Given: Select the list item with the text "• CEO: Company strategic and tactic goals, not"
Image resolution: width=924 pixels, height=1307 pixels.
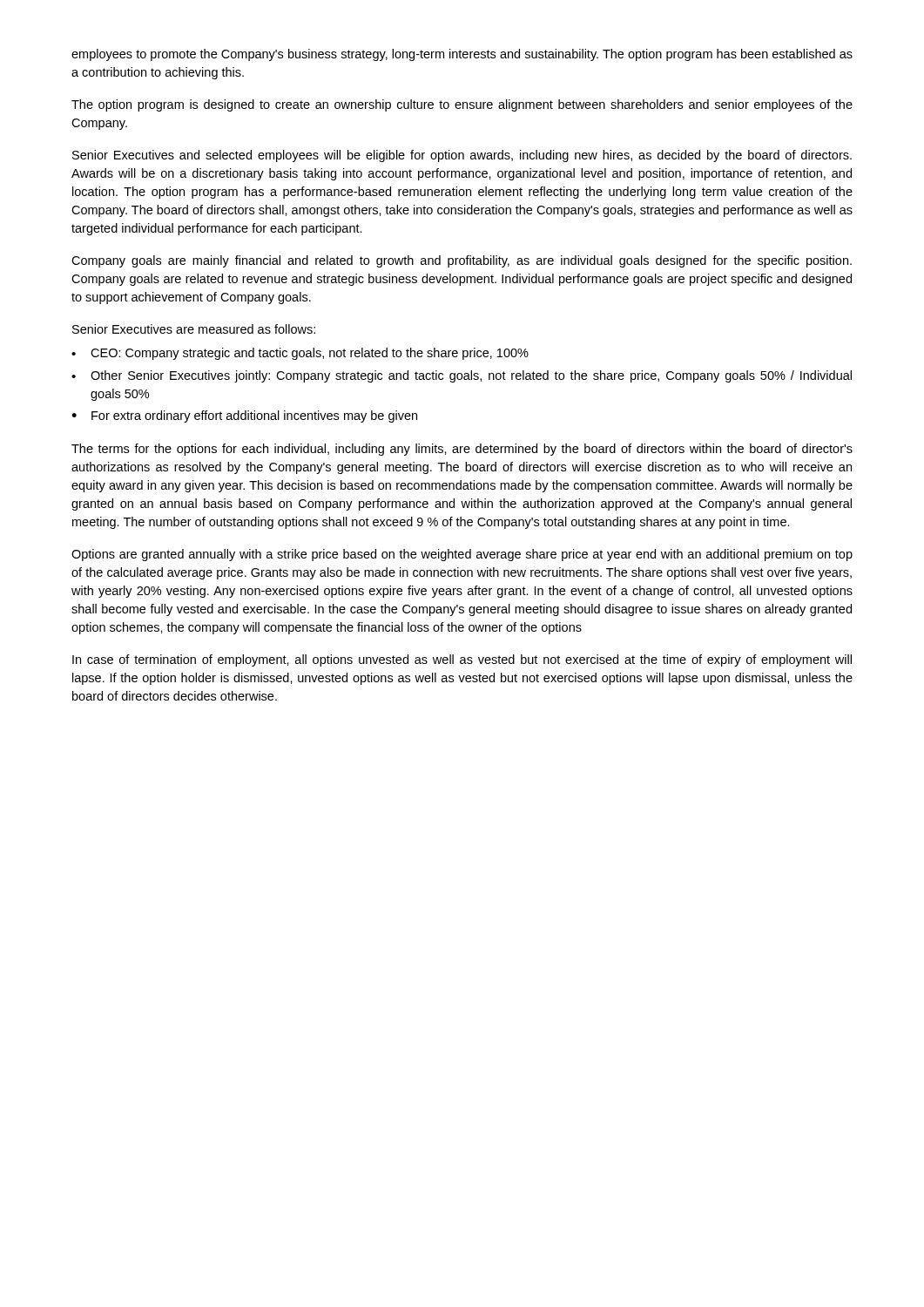Looking at the screenshot, I should click(x=462, y=354).
